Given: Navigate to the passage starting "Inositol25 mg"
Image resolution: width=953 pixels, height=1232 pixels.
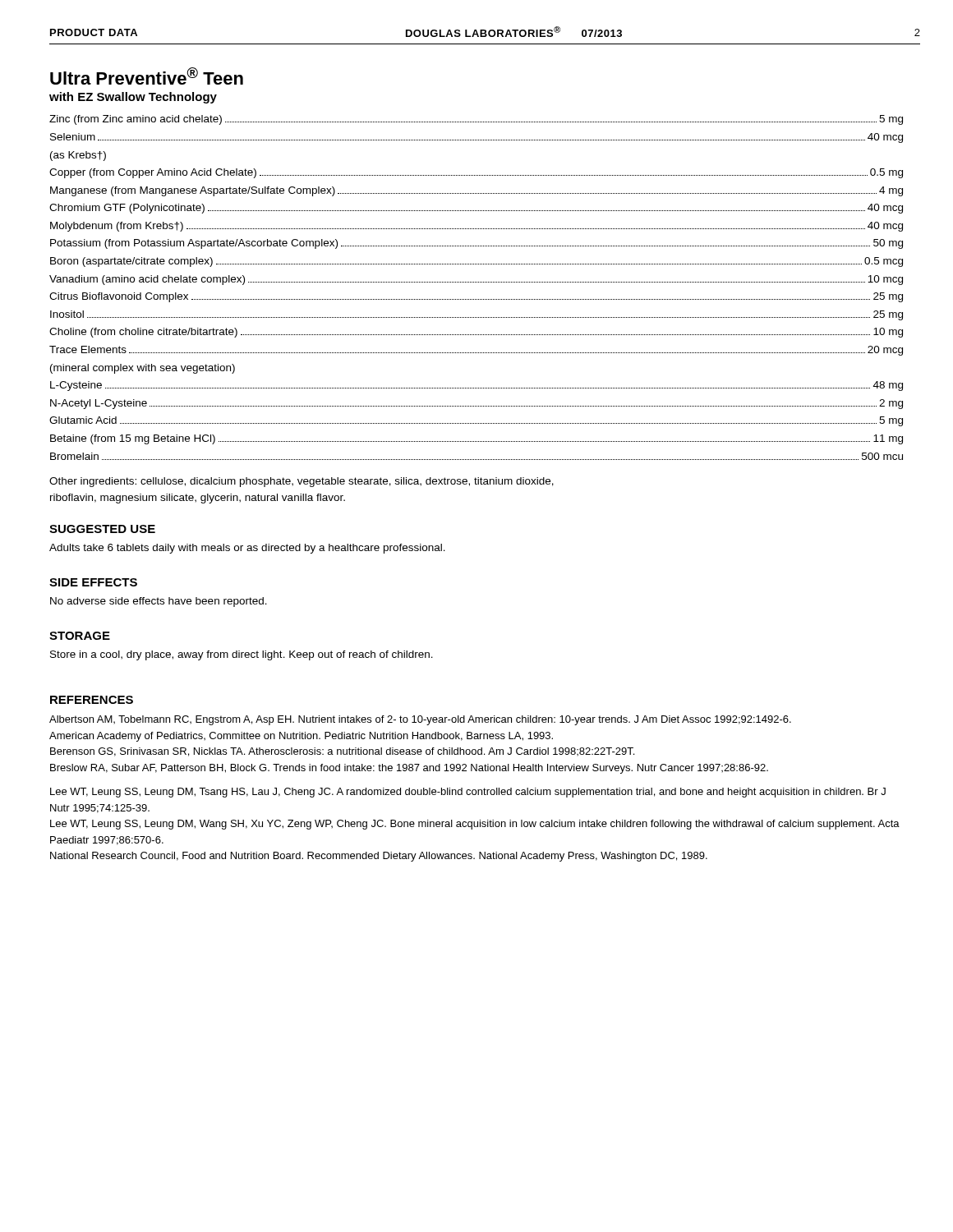Looking at the screenshot, I should [476, 314].
